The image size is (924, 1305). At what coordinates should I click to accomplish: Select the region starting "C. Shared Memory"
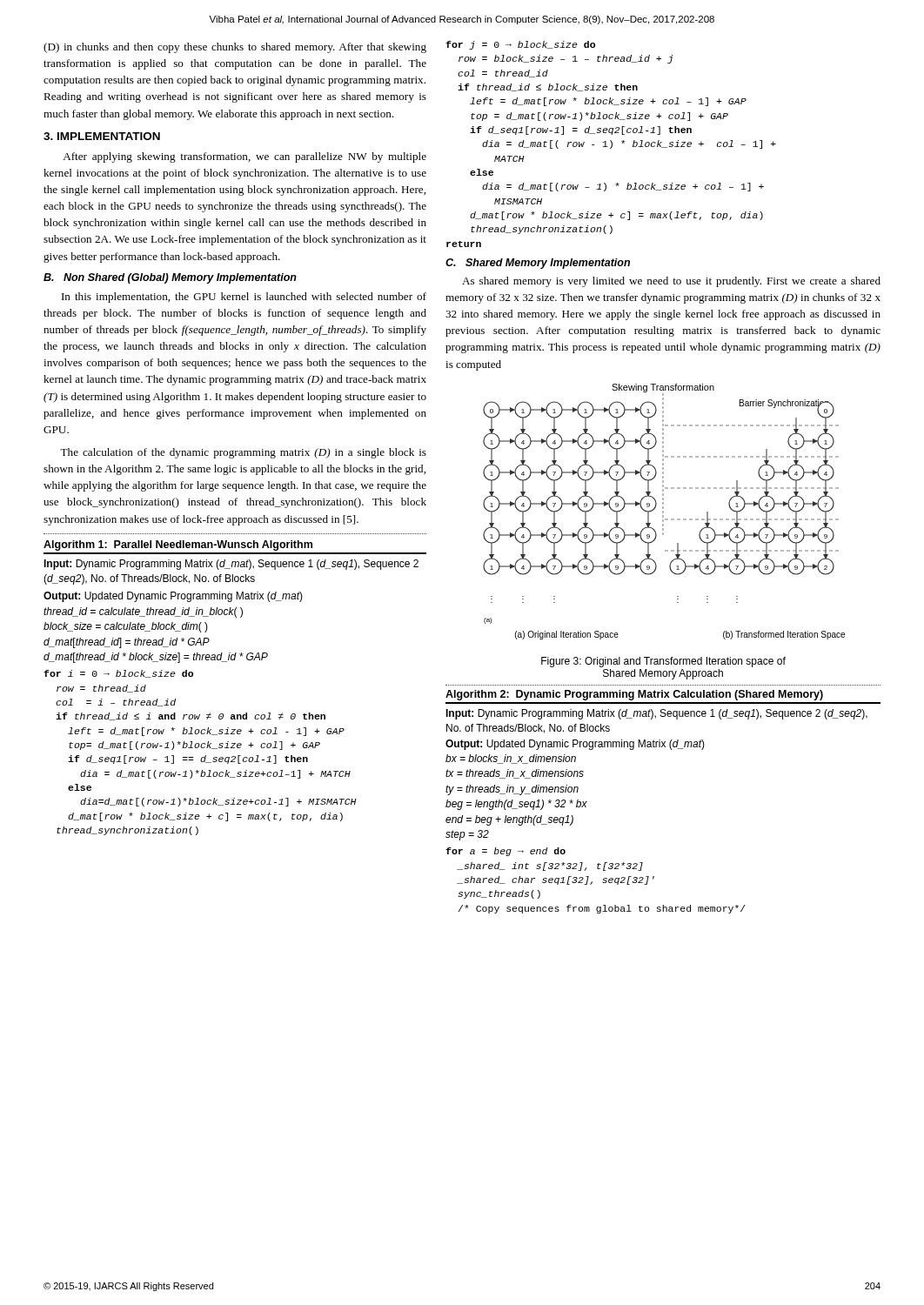[538, 263]
